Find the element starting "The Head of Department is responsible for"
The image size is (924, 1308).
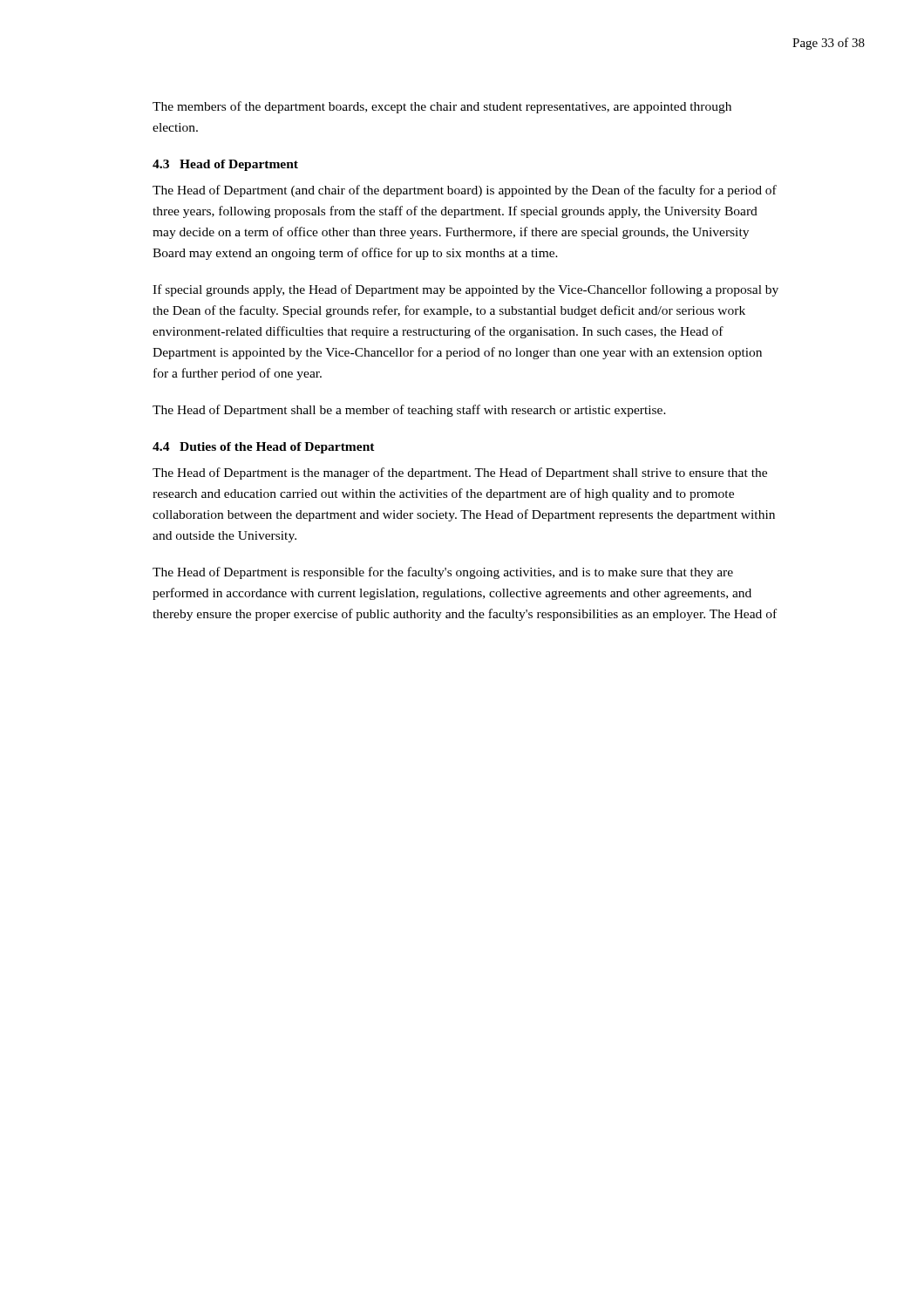(466, 593)
